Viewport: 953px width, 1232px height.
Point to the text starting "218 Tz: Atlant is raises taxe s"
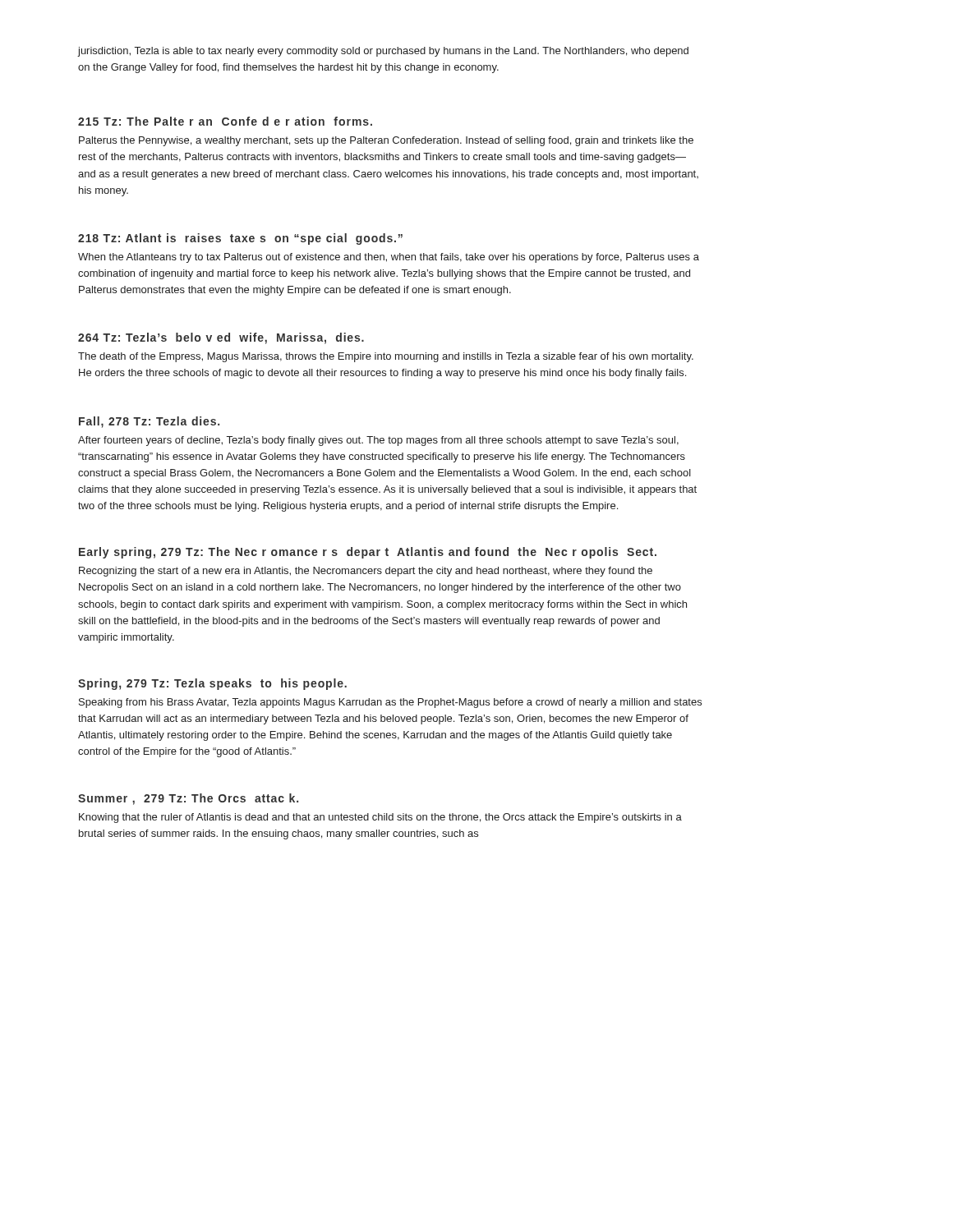point(241,238)
